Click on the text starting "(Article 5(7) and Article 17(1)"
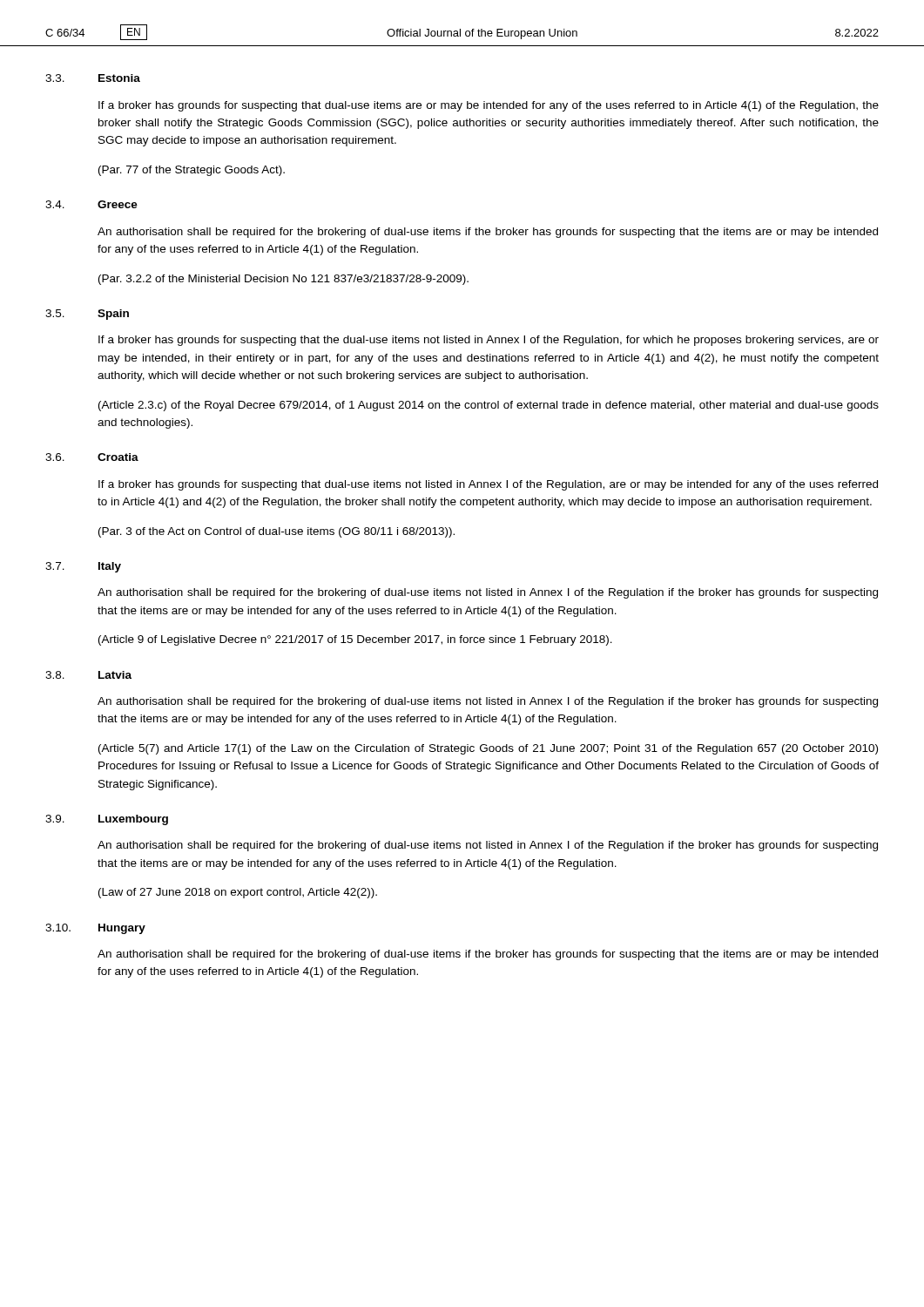924x1307 pixels. click(488, 766)
